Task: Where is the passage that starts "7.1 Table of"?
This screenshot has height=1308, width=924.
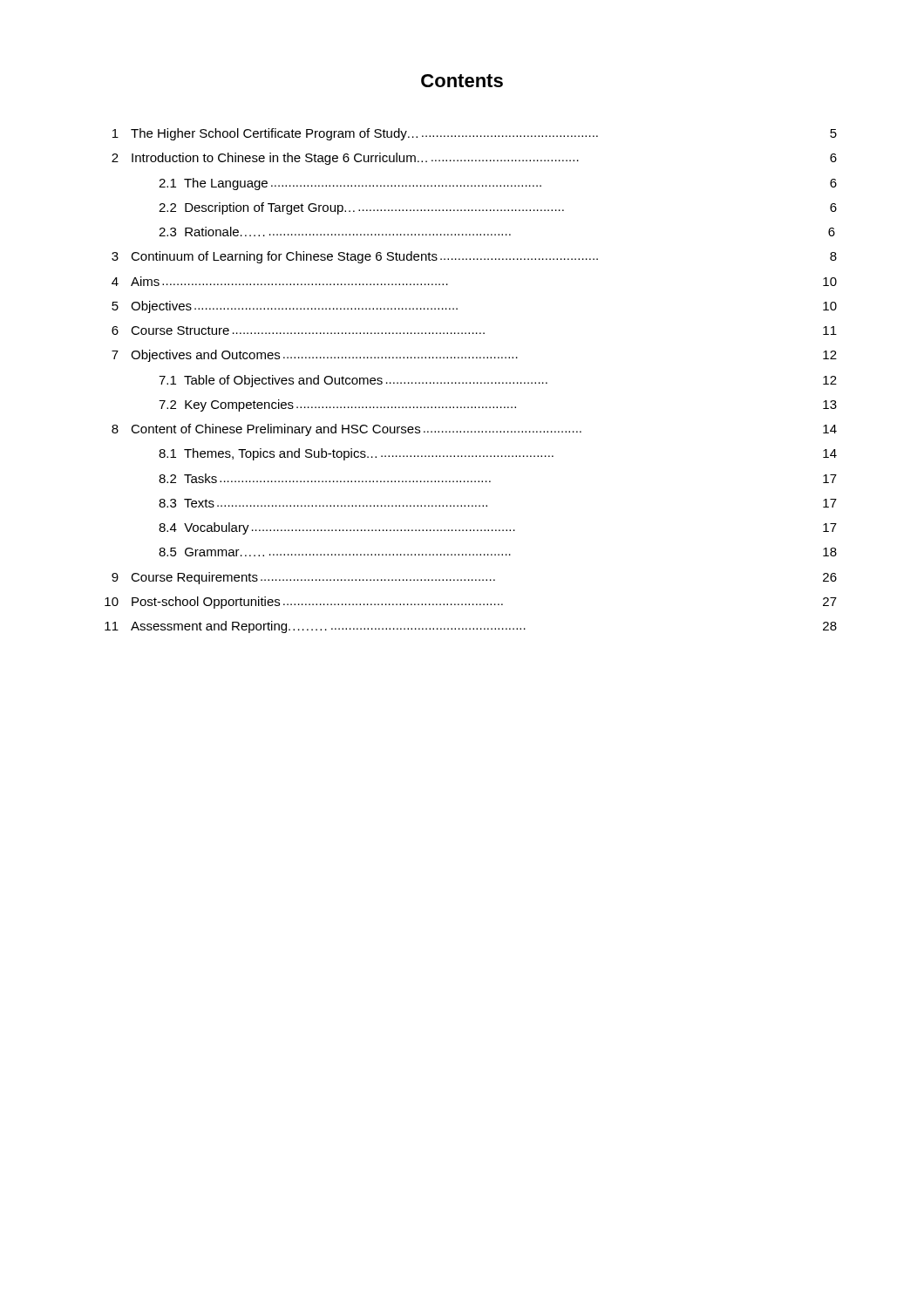Action: coord(462,380)
